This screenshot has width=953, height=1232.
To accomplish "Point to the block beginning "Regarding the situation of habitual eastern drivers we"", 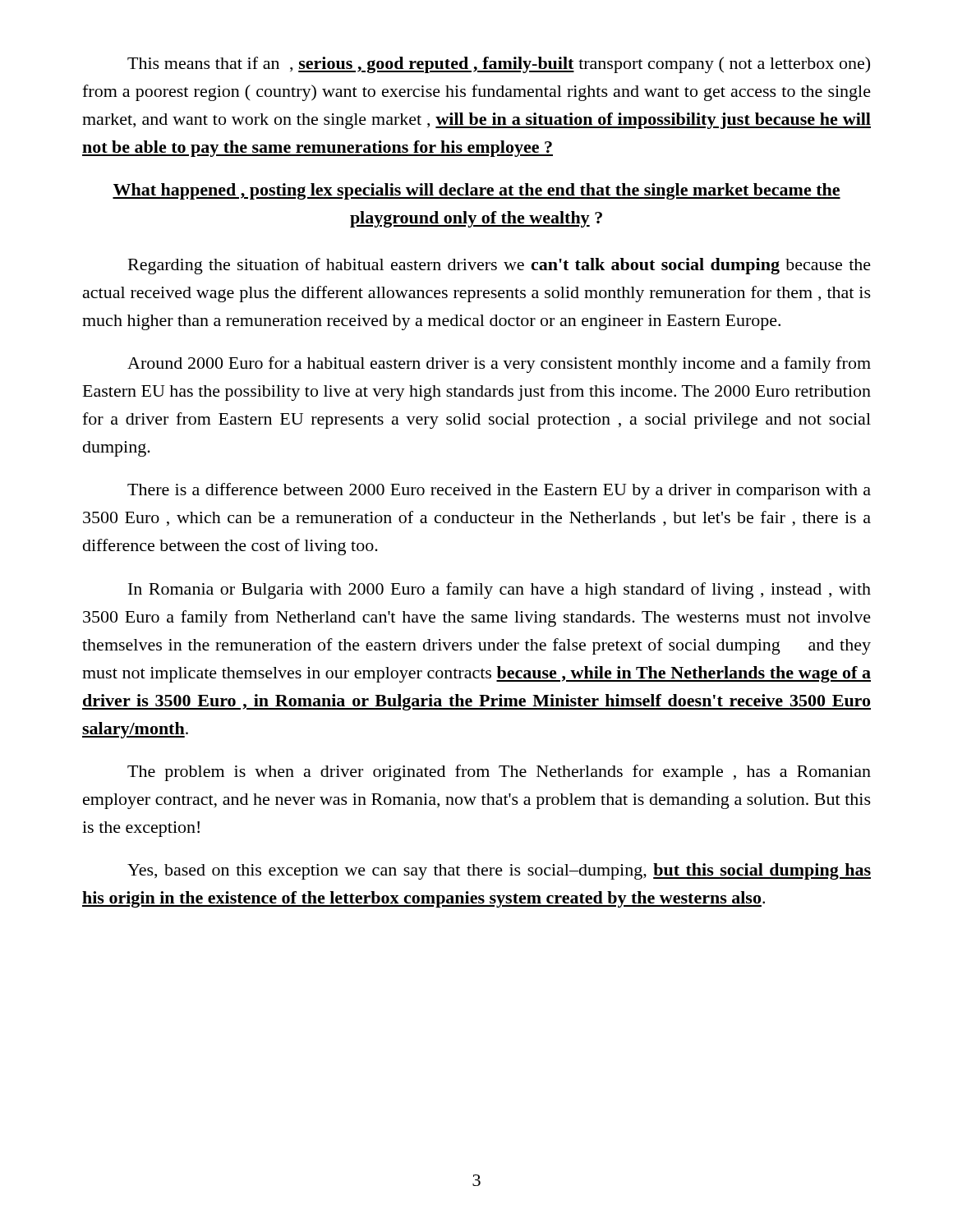I will 476,355.
